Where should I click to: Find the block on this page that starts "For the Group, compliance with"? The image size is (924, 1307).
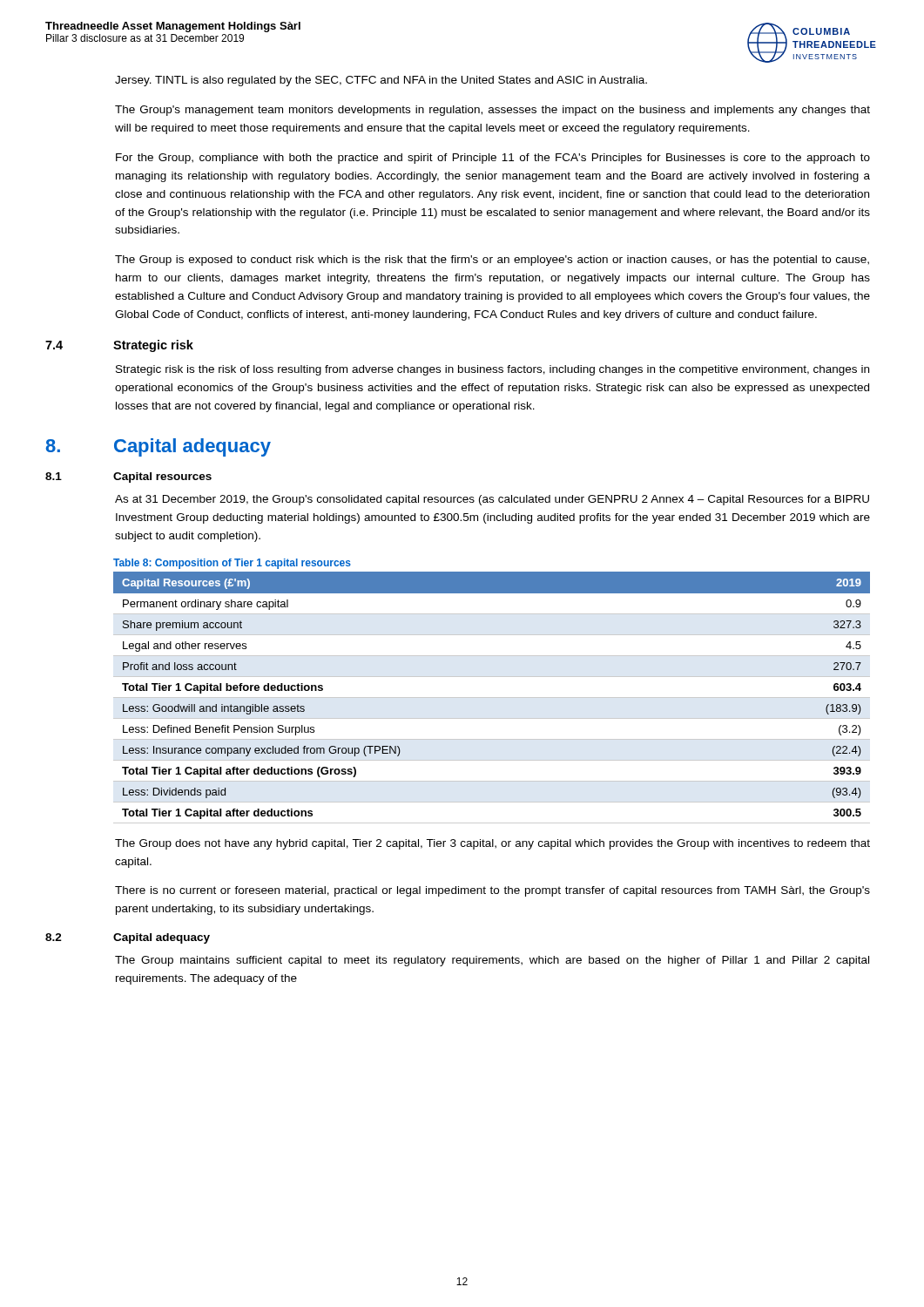point(492,194)
